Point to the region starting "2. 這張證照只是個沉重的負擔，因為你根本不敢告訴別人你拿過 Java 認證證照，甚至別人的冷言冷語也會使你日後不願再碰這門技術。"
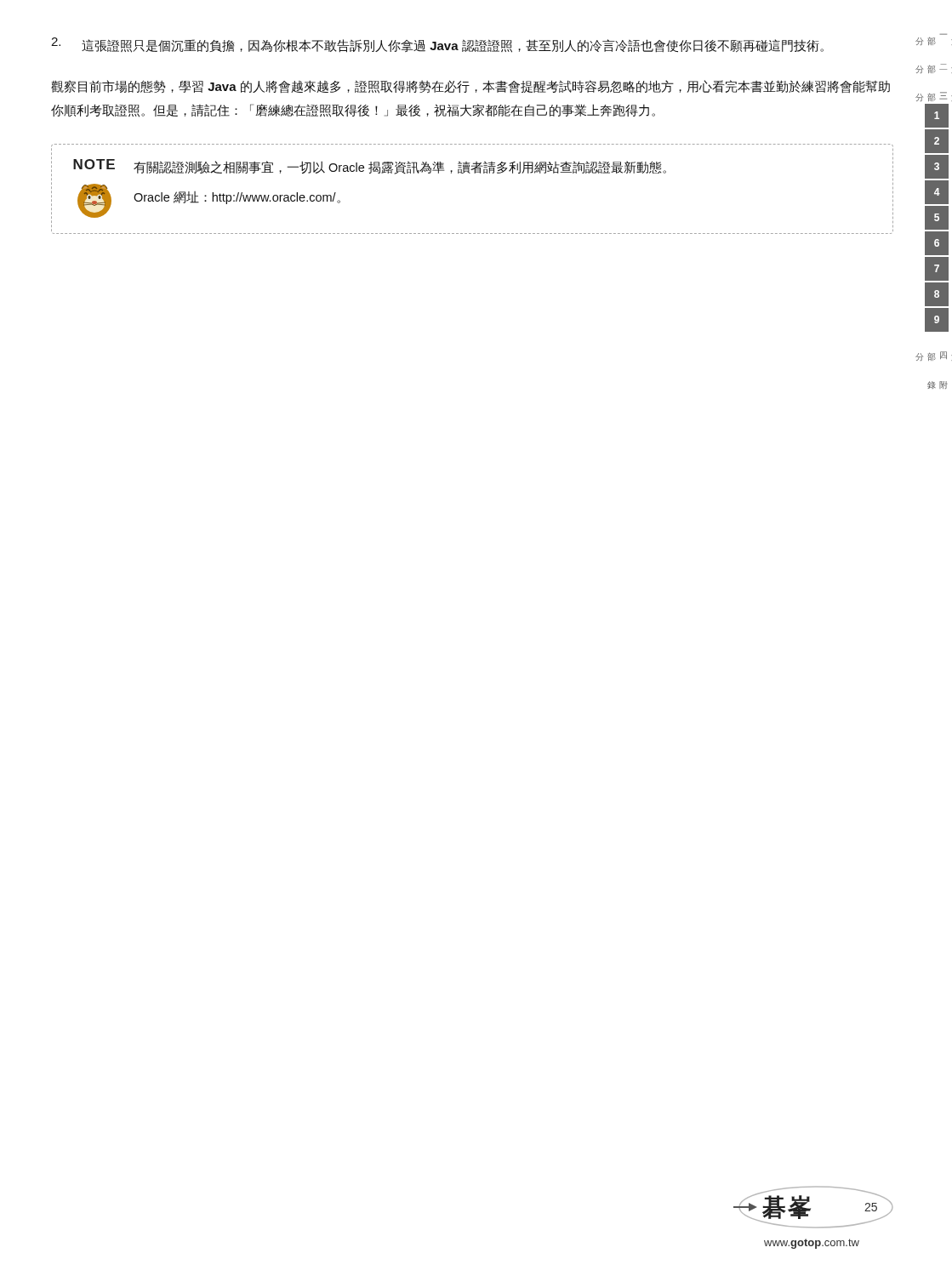 pyautogui.click(x=472, y=46)
